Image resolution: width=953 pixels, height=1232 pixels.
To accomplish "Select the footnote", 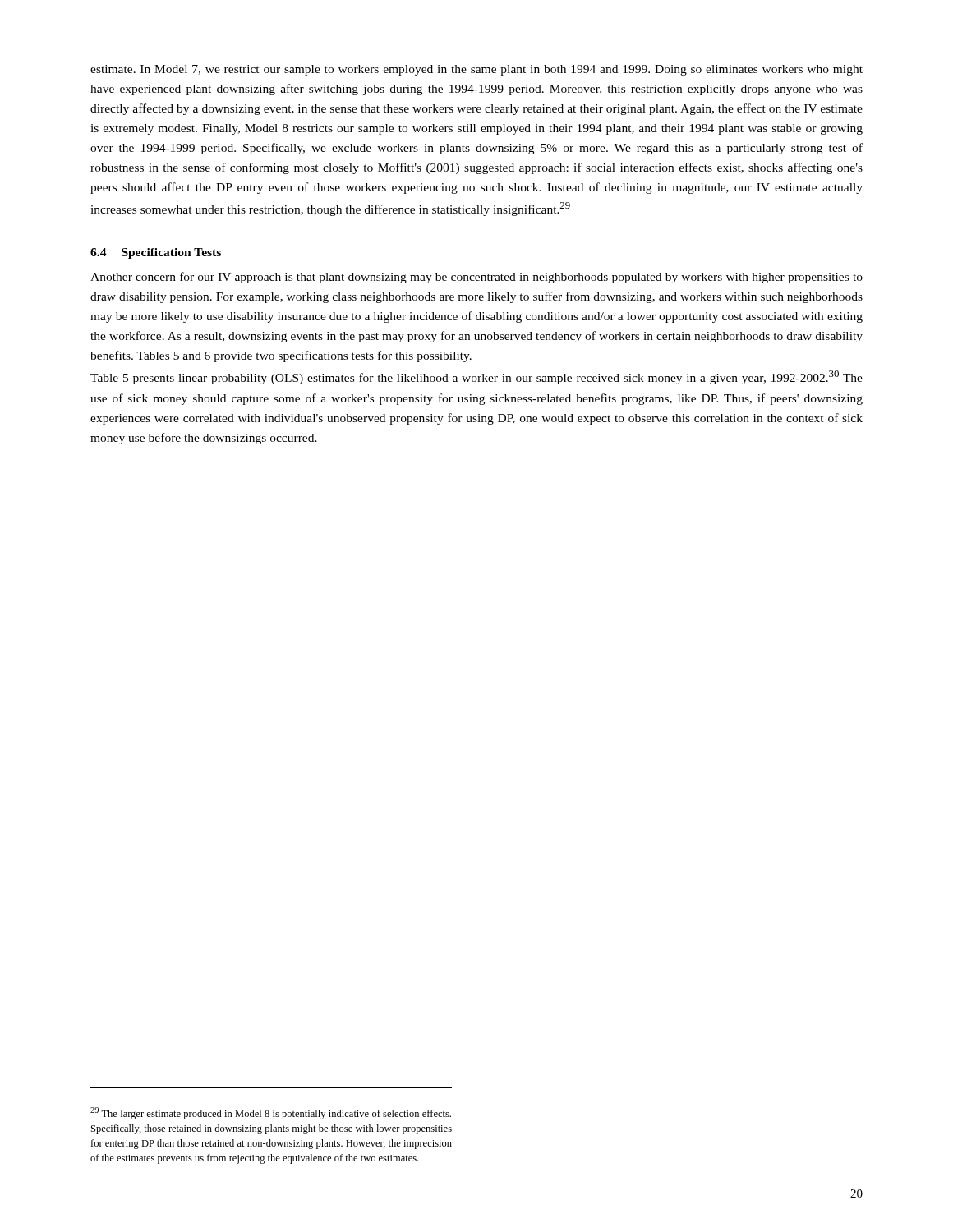I will point(271,1135).
